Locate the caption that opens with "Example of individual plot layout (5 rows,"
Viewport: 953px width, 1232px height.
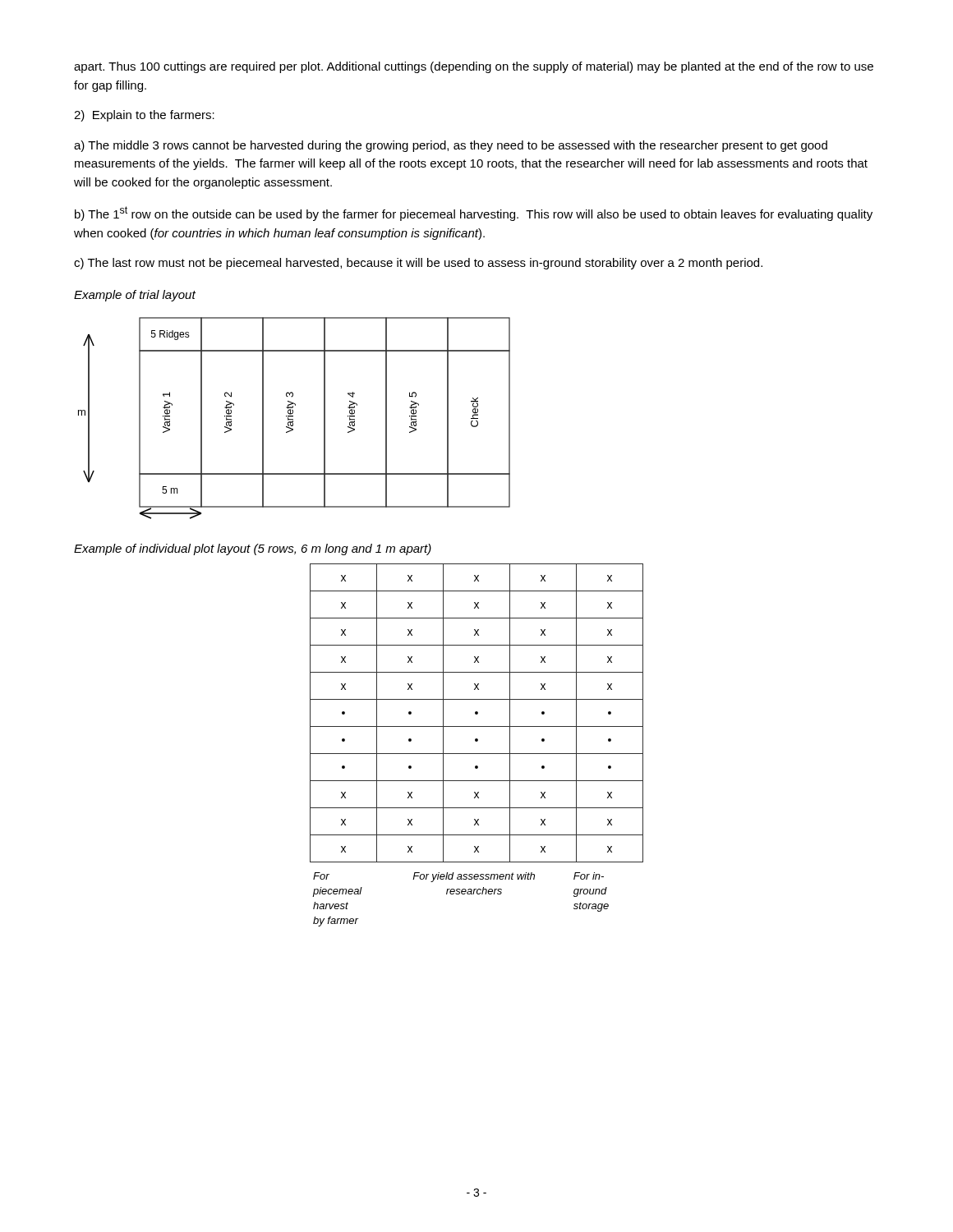tap(253, 548)
